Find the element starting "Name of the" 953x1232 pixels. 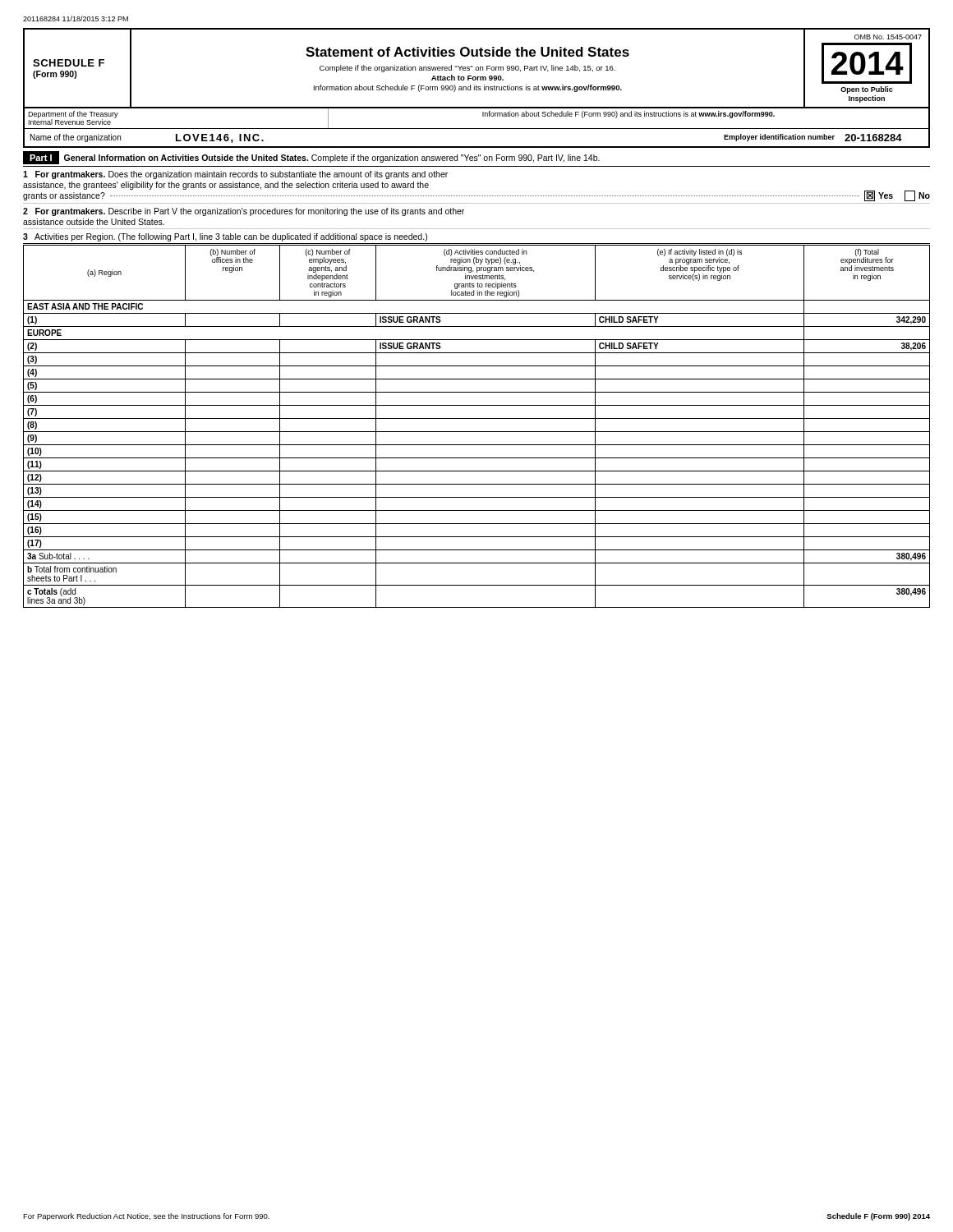pyautogui.click(x=476, y=137)
